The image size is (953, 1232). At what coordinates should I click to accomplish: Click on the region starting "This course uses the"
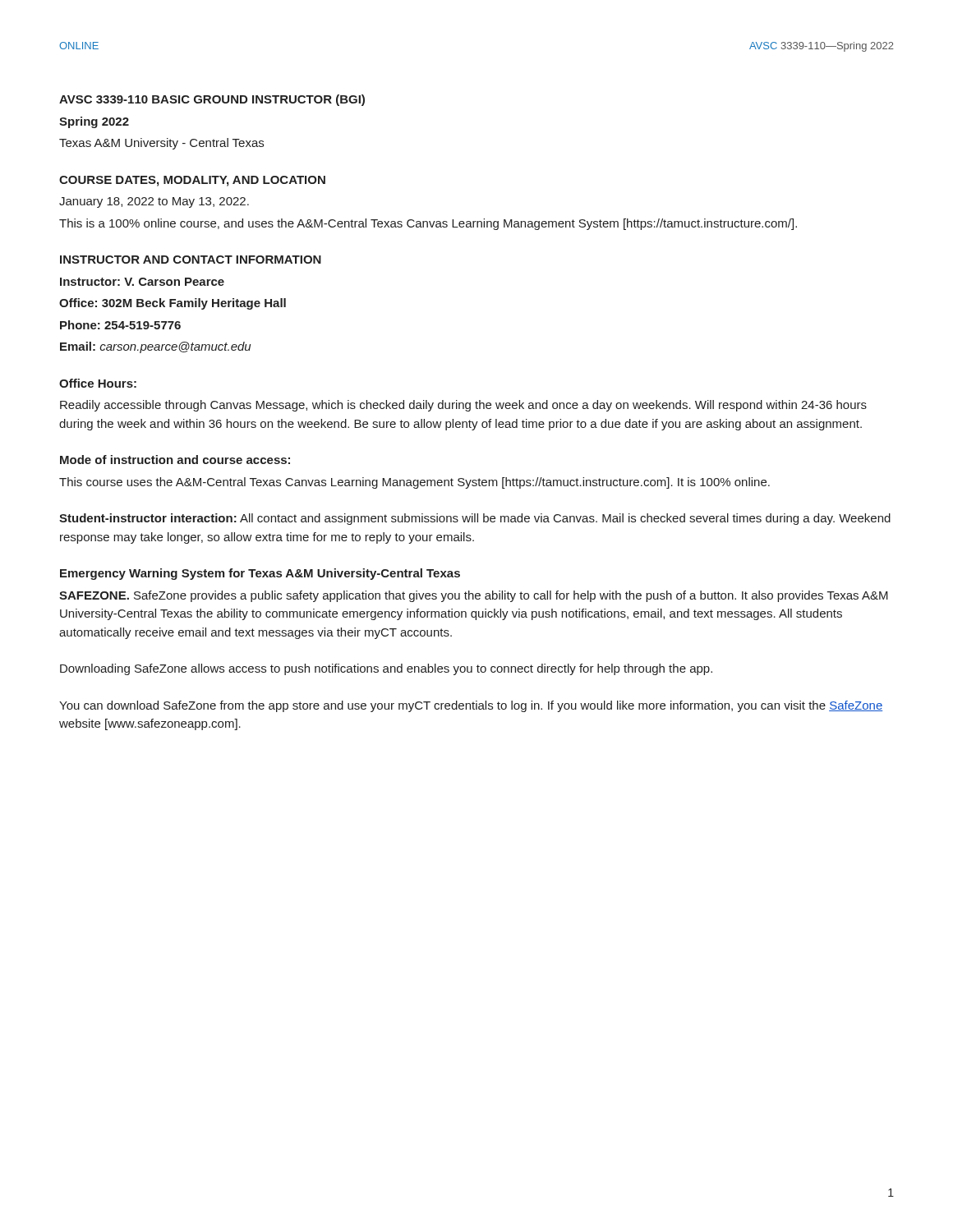tap(476, 482)
